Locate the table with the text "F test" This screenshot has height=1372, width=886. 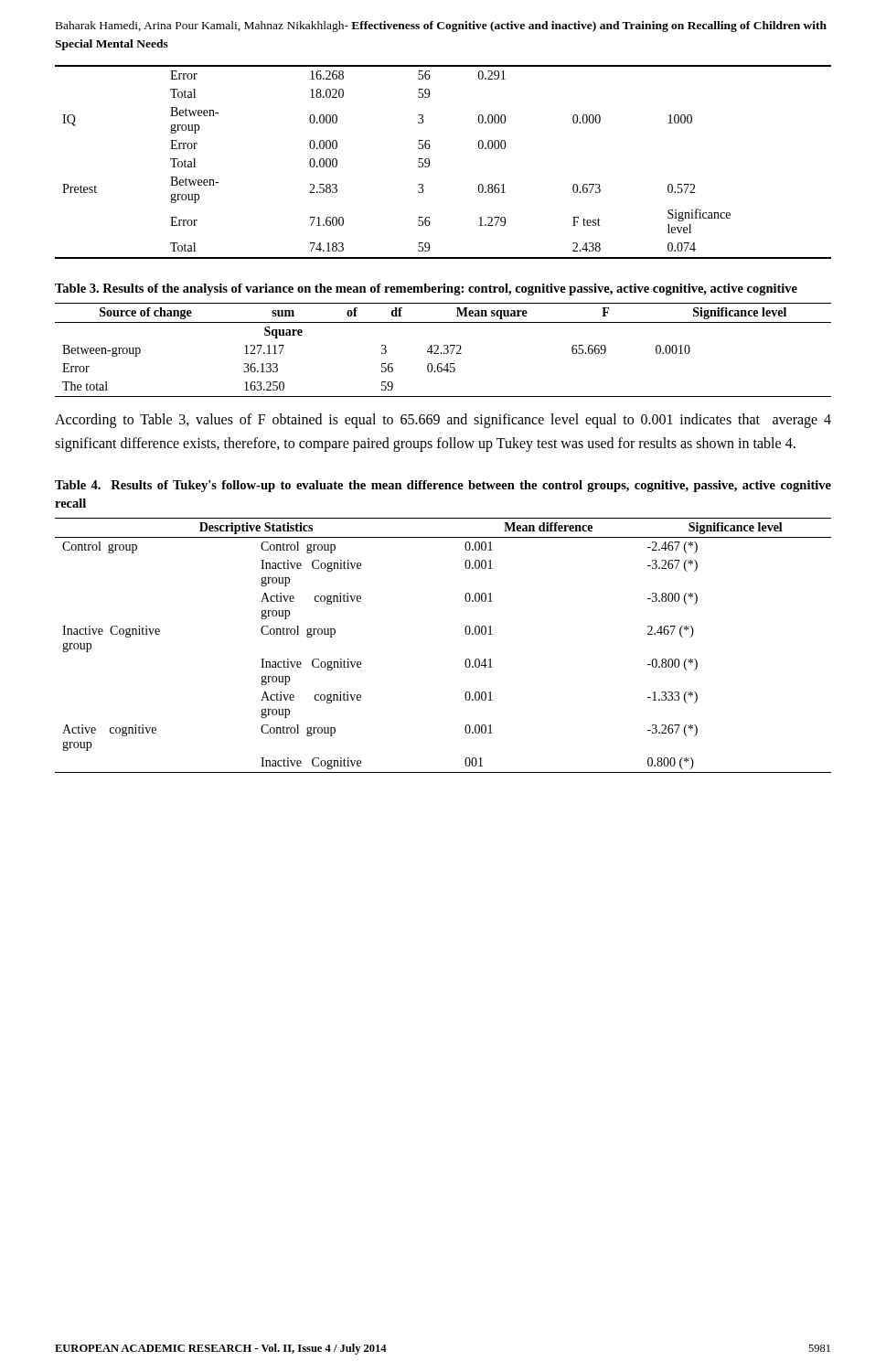[443, 162]
